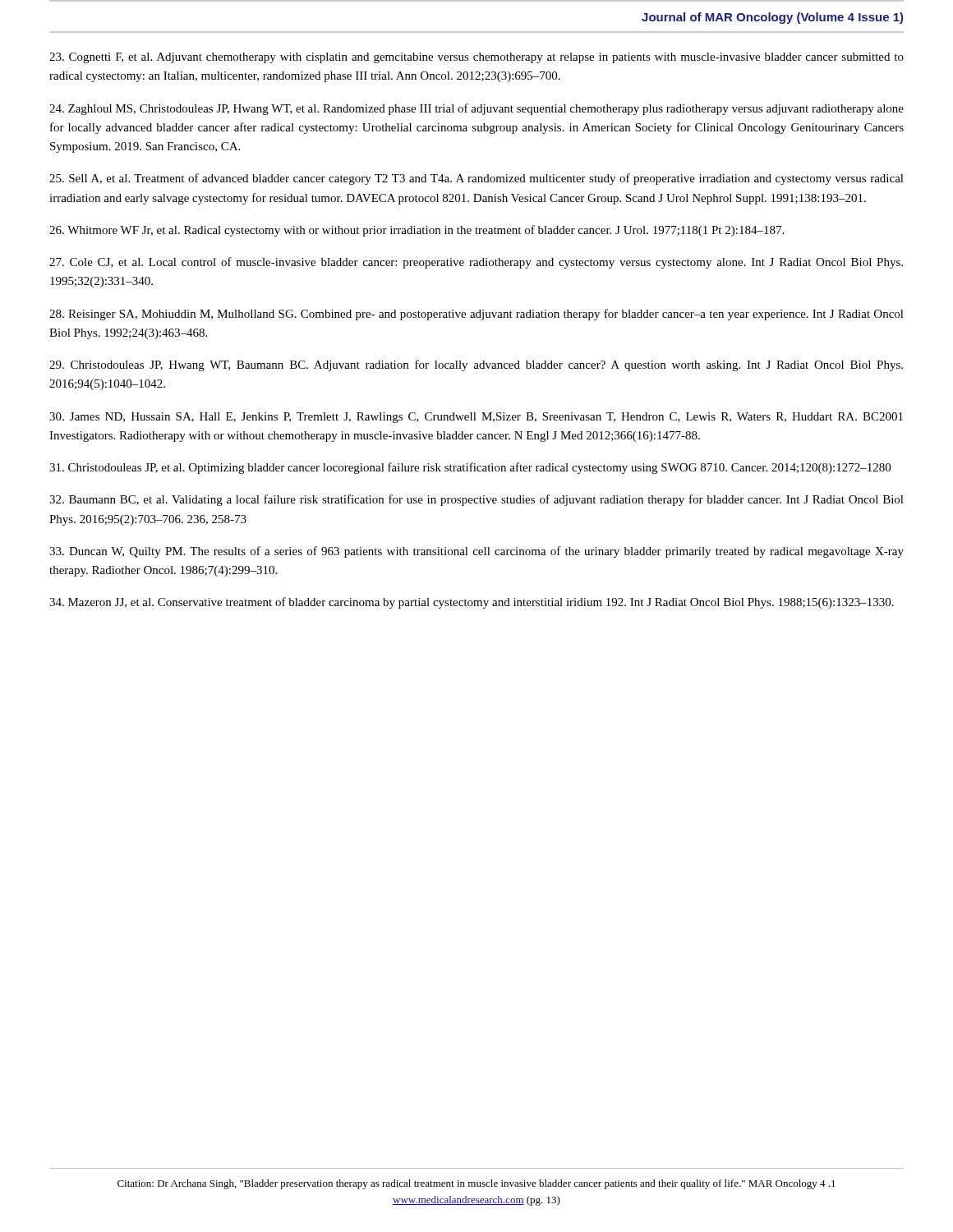Locate the list item containing "33. Duncan W, Quilty PM. The"
This screenshot has width=953, height=1232.
click(476, 560)
